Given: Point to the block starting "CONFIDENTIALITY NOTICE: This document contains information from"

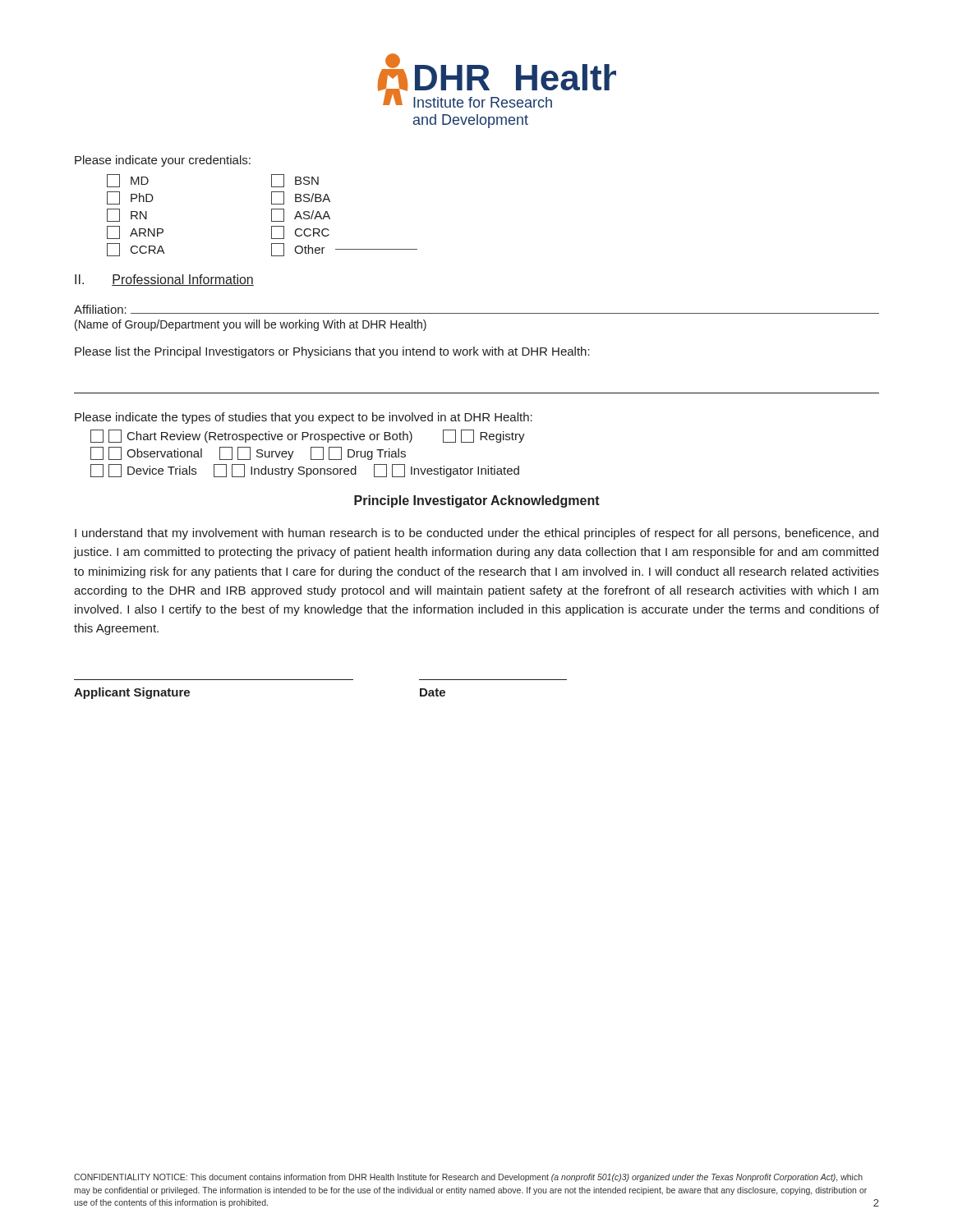Looking at the screenshot, I should point(470,1190).
